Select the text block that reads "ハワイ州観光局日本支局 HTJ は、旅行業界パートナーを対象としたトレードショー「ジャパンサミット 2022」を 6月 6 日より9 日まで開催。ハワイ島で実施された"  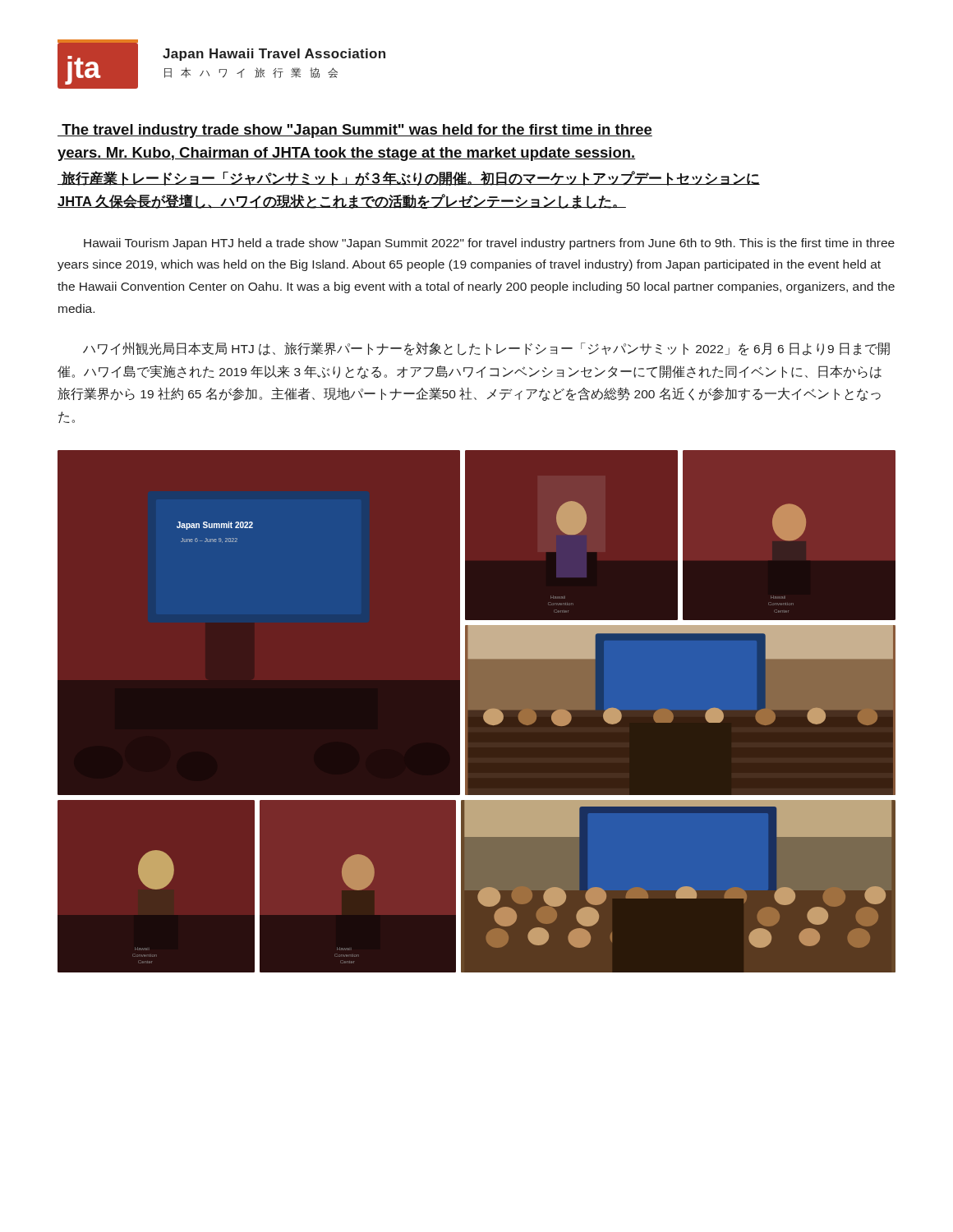(474, 383)
